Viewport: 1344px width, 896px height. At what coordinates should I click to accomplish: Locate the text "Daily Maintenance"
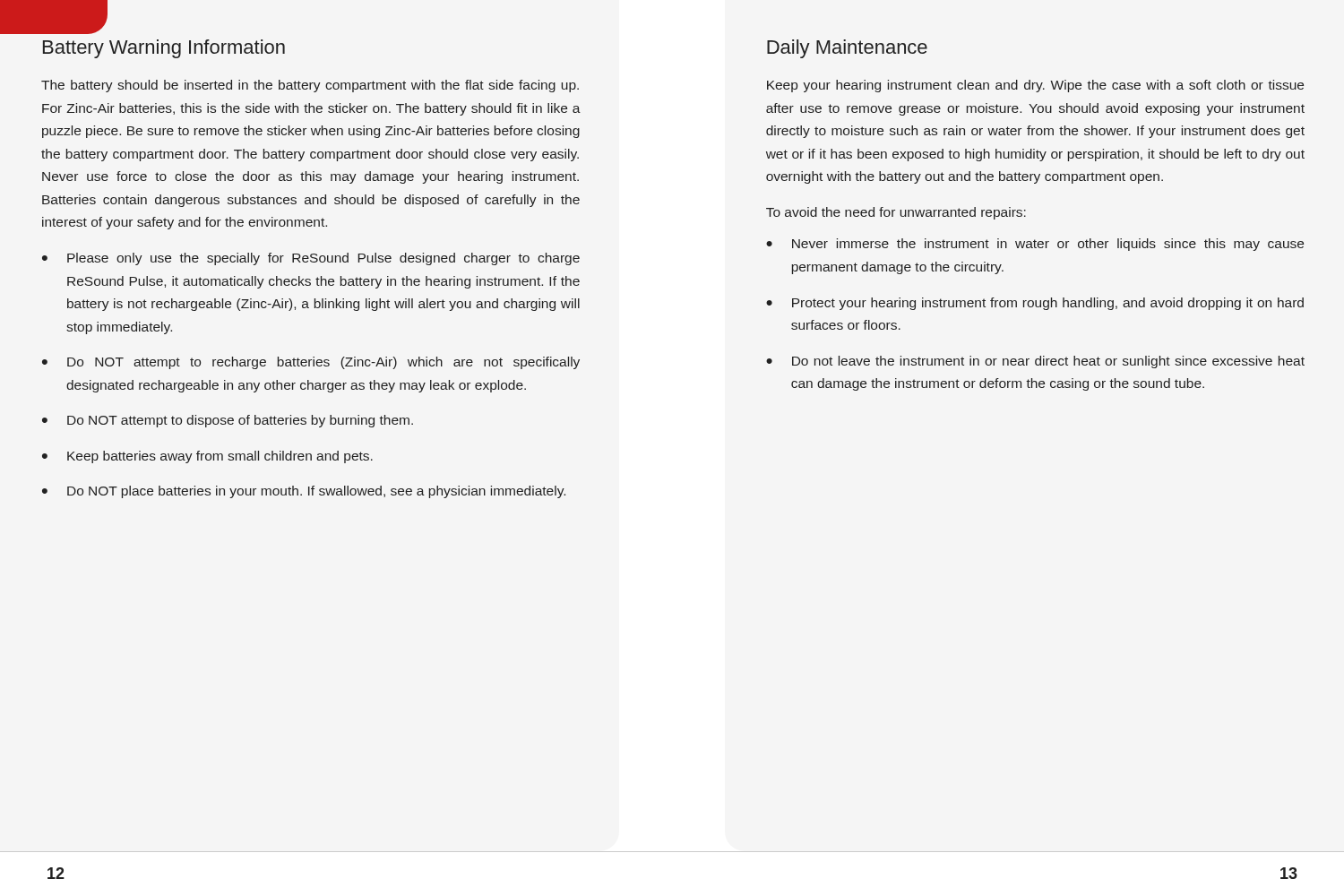point(847,47)
